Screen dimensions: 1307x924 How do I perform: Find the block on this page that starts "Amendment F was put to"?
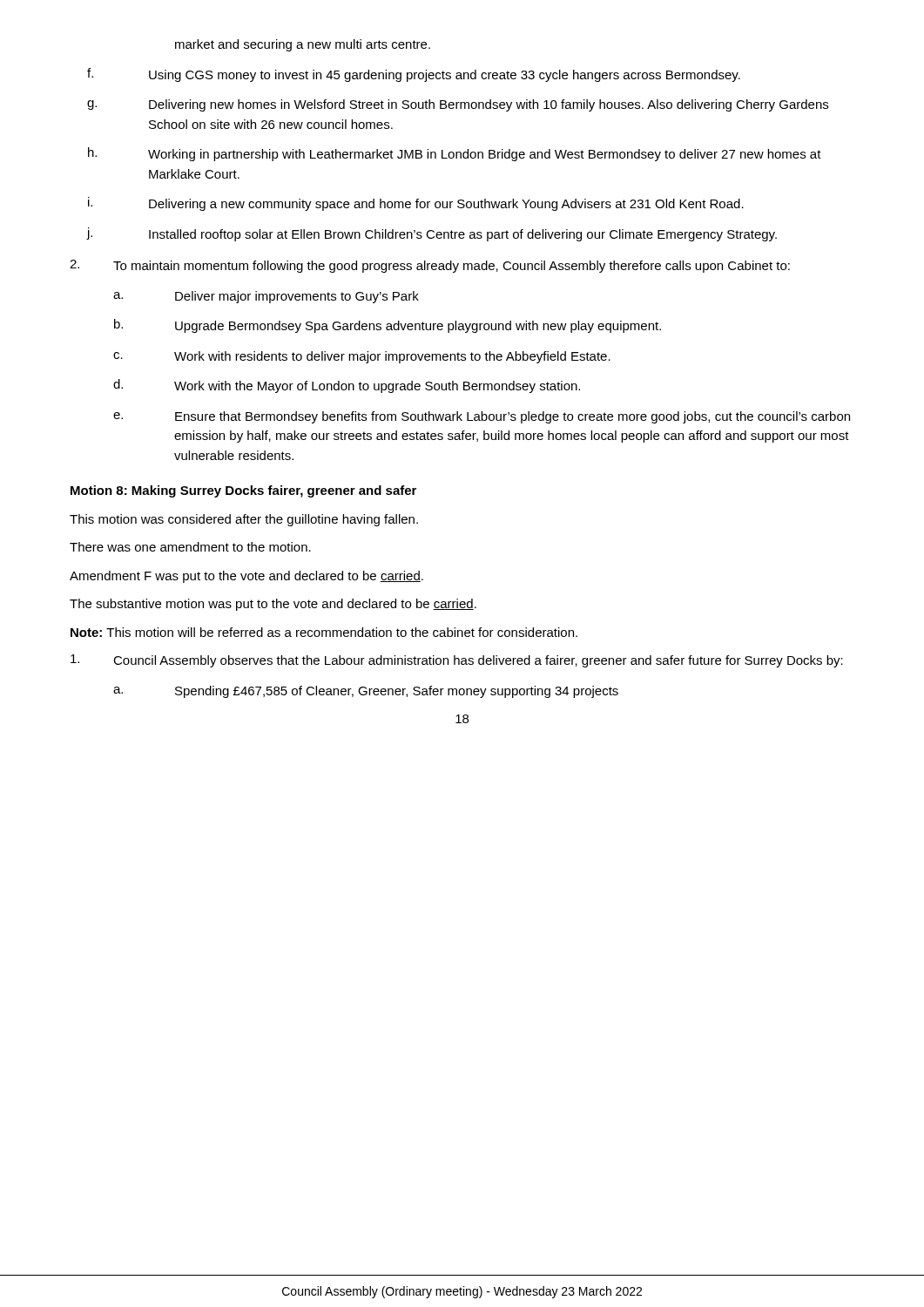247,575
